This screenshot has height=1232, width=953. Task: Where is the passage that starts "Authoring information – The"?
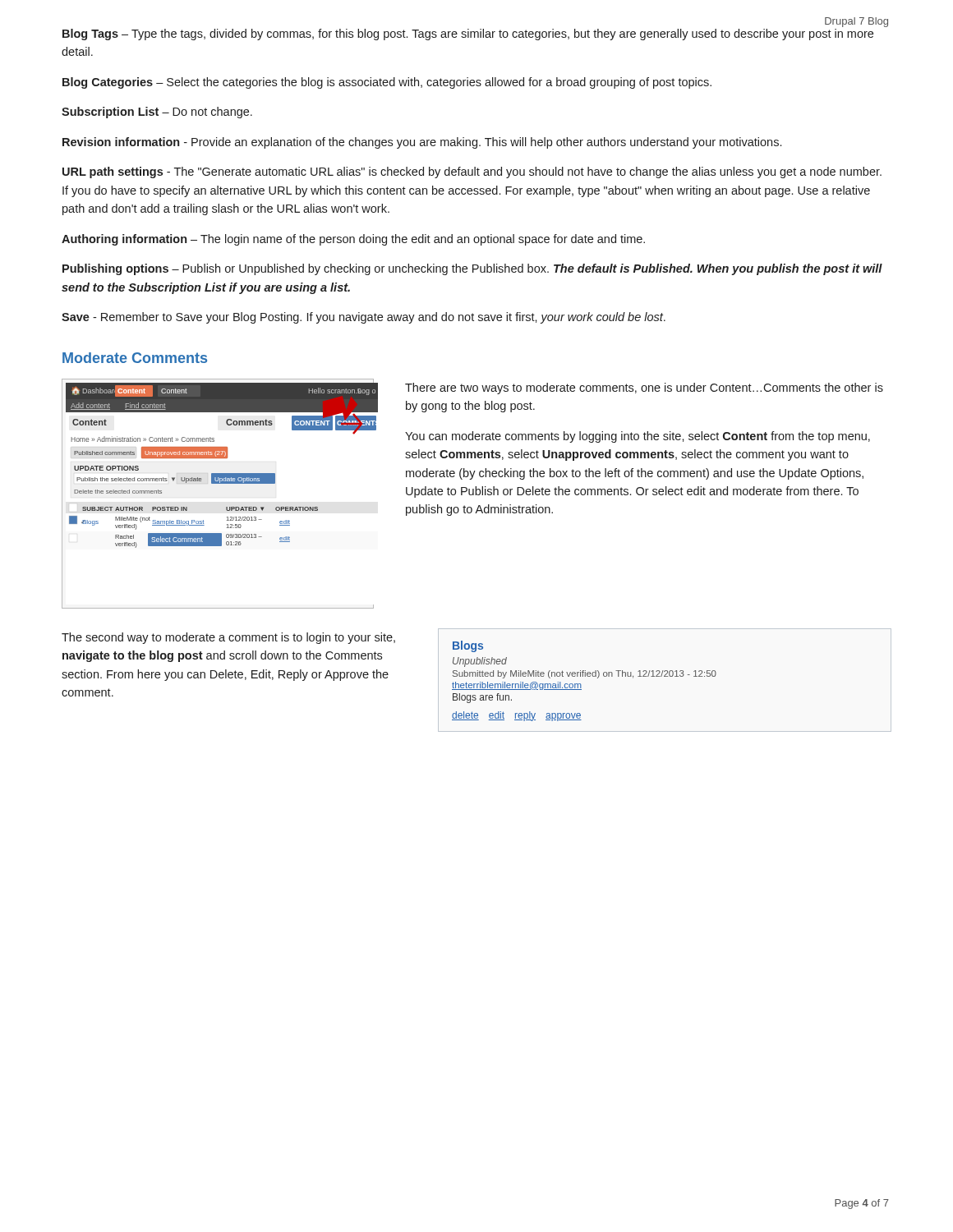point(476,239)
